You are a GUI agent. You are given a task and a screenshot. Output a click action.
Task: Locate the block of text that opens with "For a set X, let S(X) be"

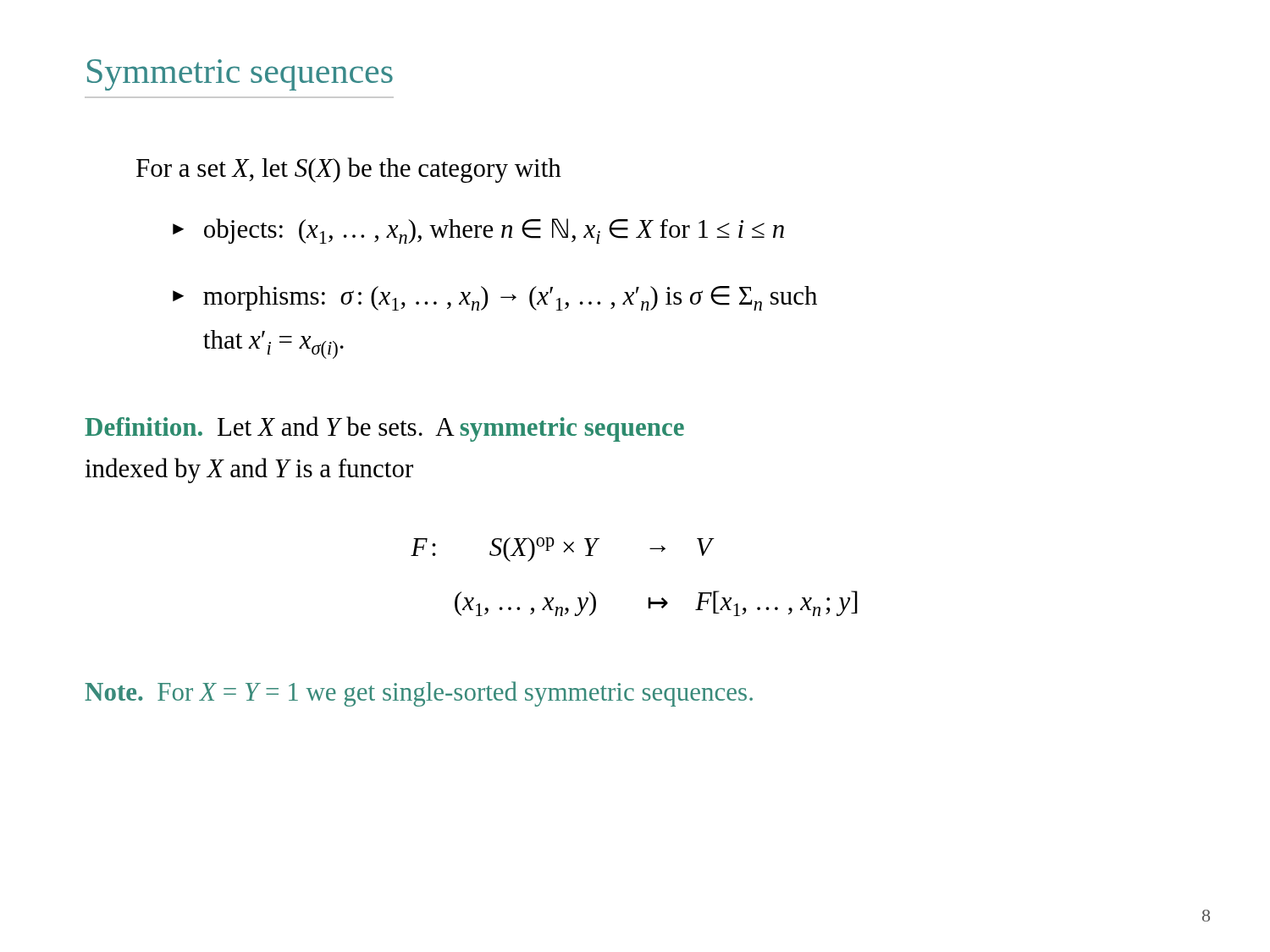pos(348,168)
